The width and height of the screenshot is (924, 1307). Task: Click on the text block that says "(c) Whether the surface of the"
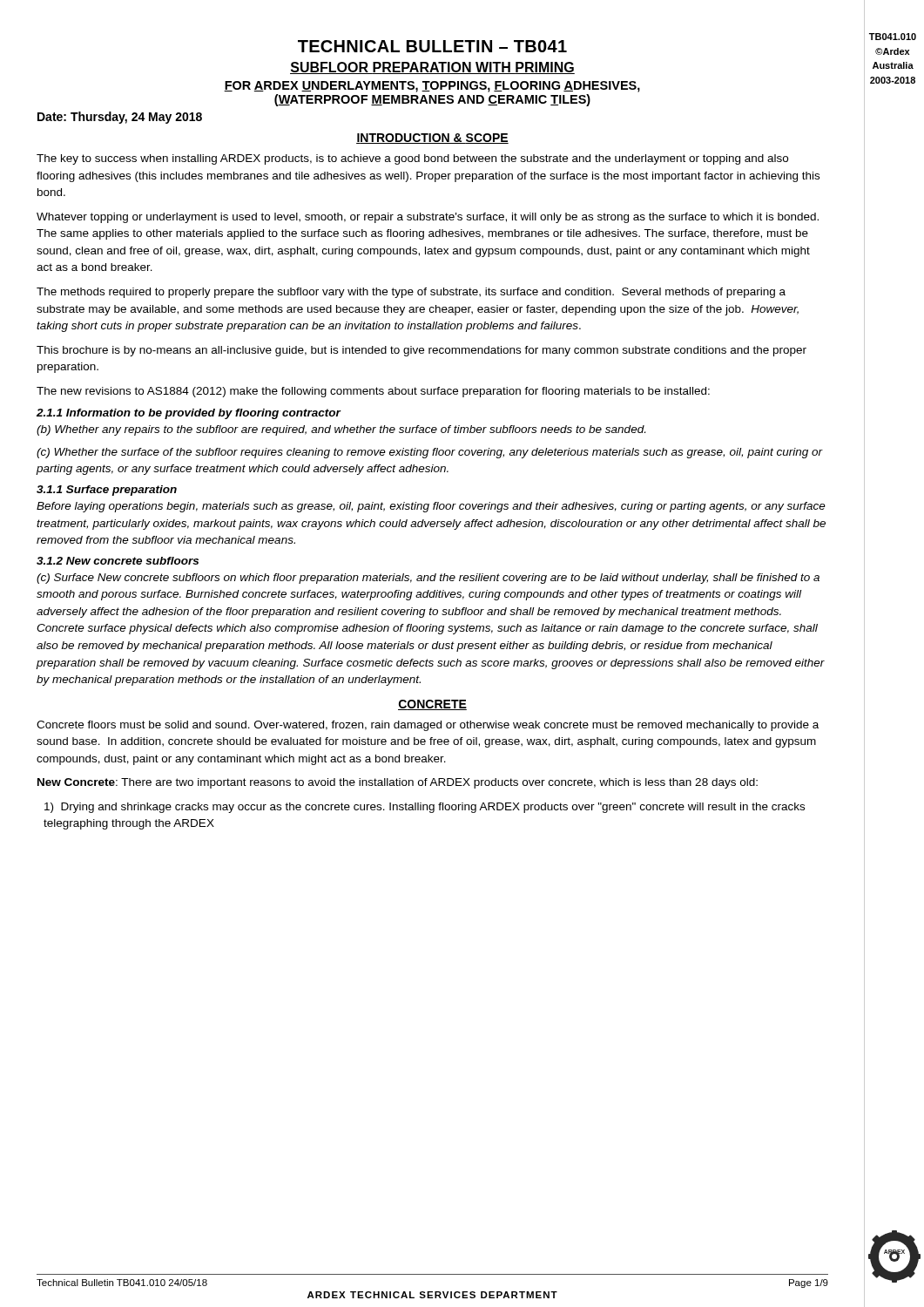[x=429, y=460]
